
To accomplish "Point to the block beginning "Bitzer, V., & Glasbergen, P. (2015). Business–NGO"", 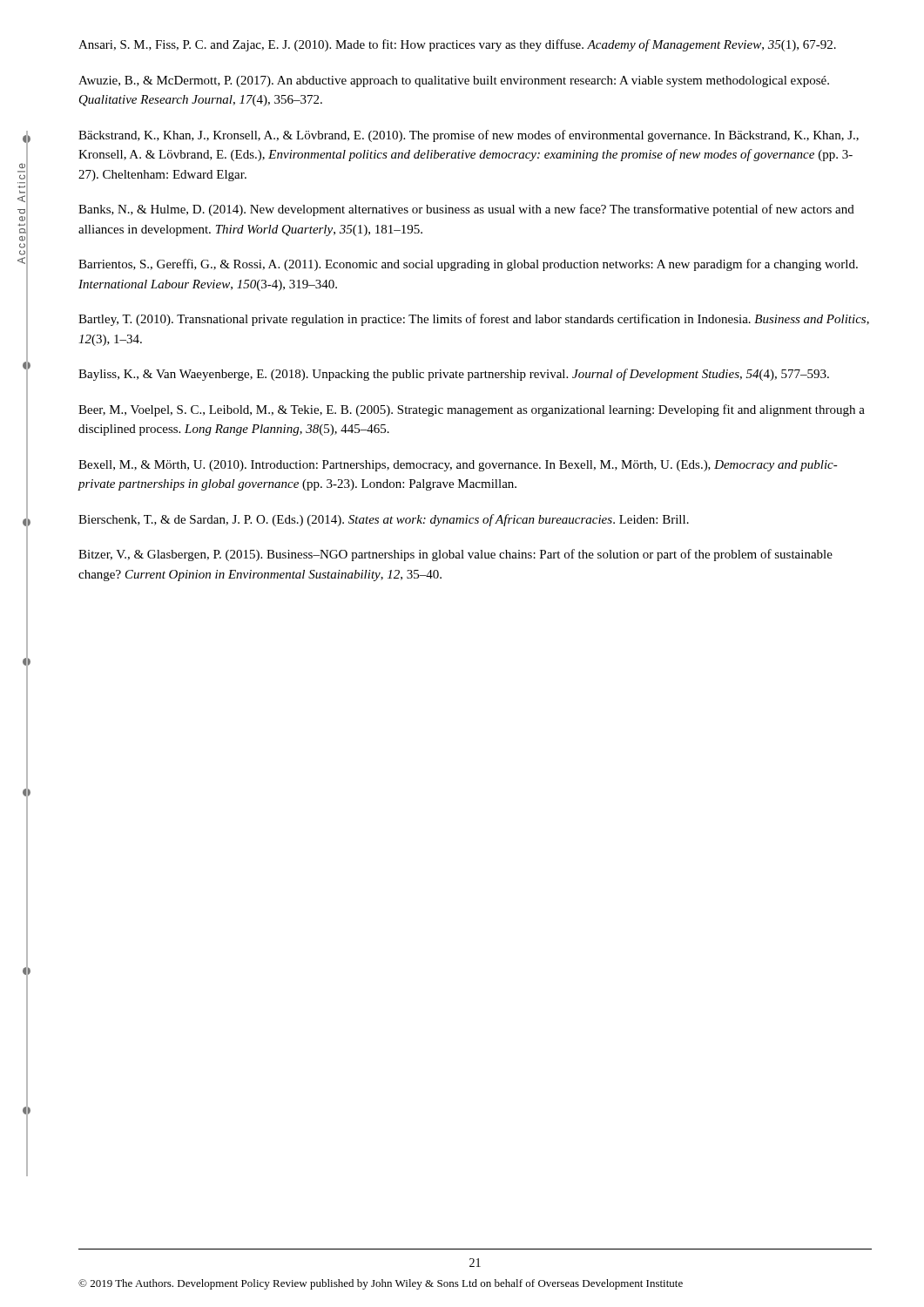I will (455, 564).
